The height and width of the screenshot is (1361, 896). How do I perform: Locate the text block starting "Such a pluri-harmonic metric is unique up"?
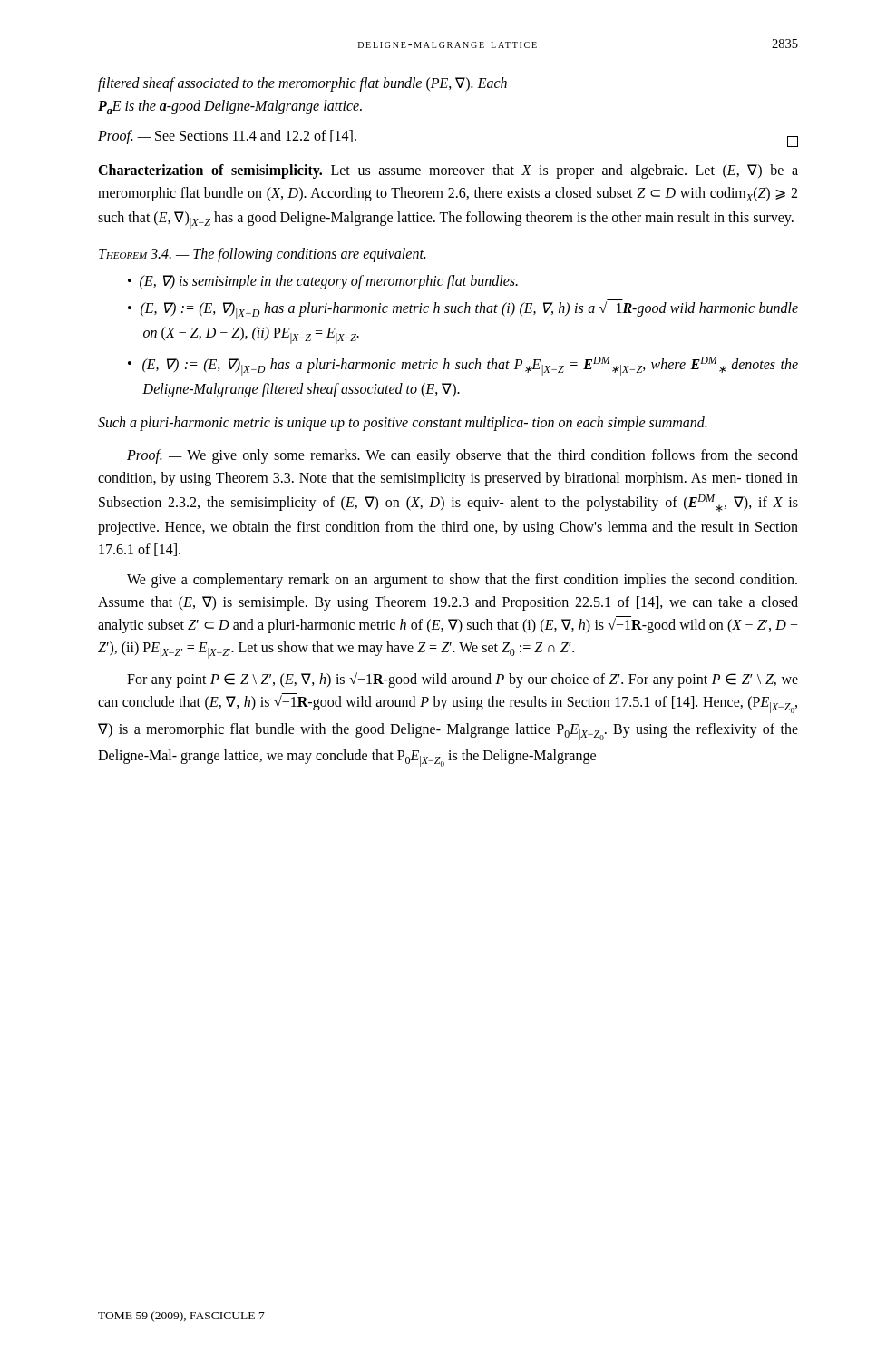tap(403, 423)
